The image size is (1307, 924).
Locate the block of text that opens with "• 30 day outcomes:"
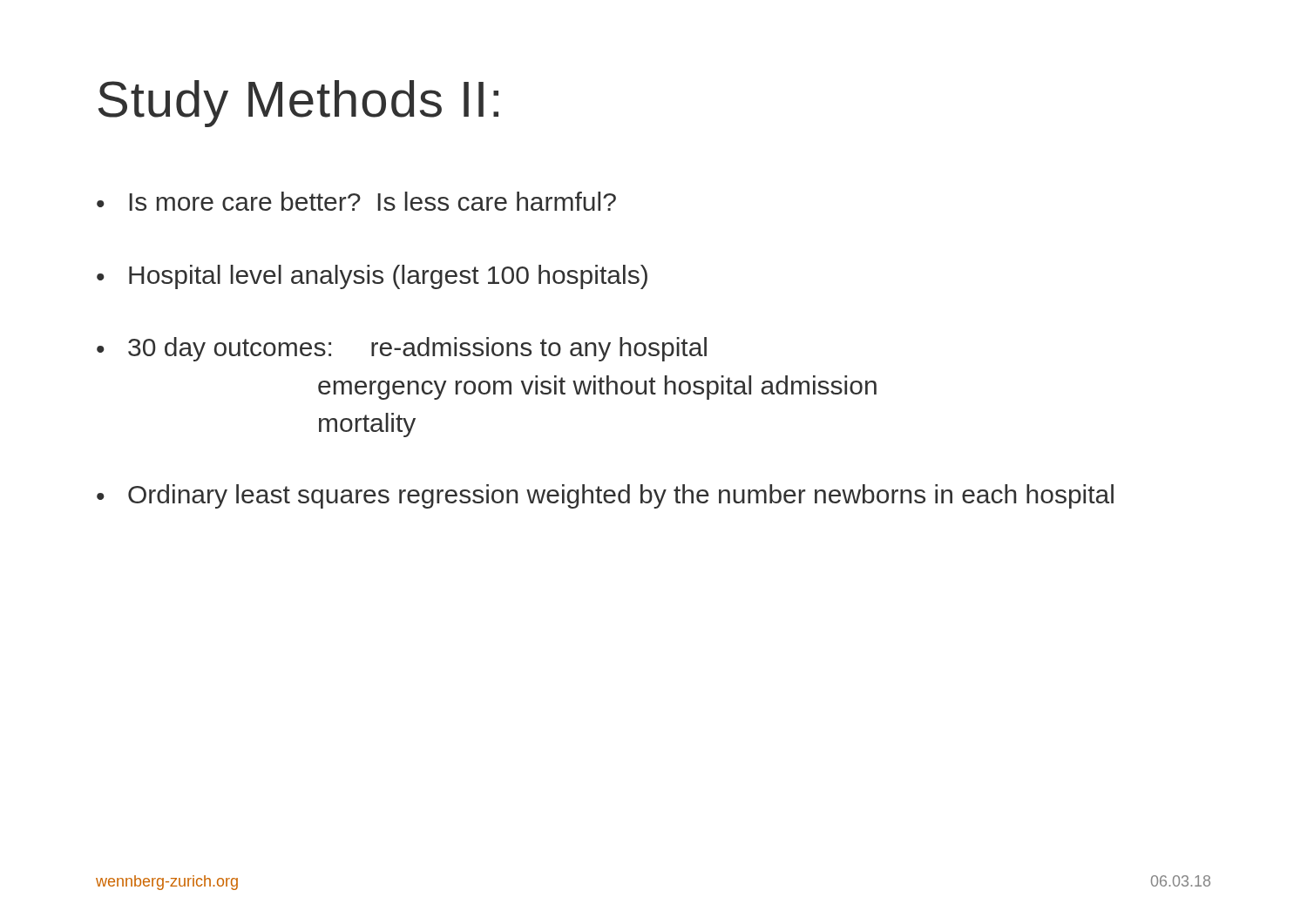tap(654, 385)
